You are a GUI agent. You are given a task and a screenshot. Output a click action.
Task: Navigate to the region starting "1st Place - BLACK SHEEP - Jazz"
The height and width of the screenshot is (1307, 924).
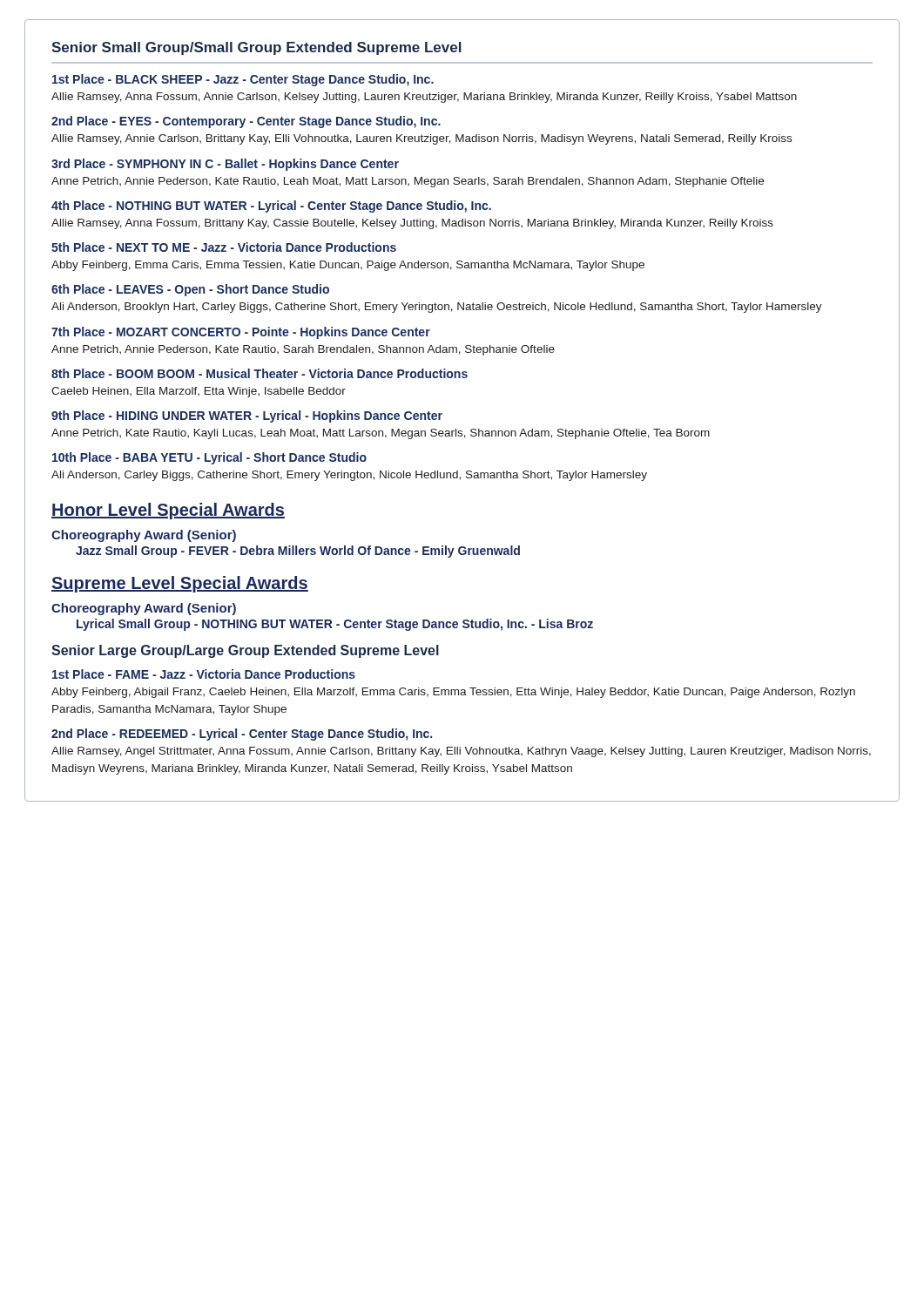[x=243, y=80]
